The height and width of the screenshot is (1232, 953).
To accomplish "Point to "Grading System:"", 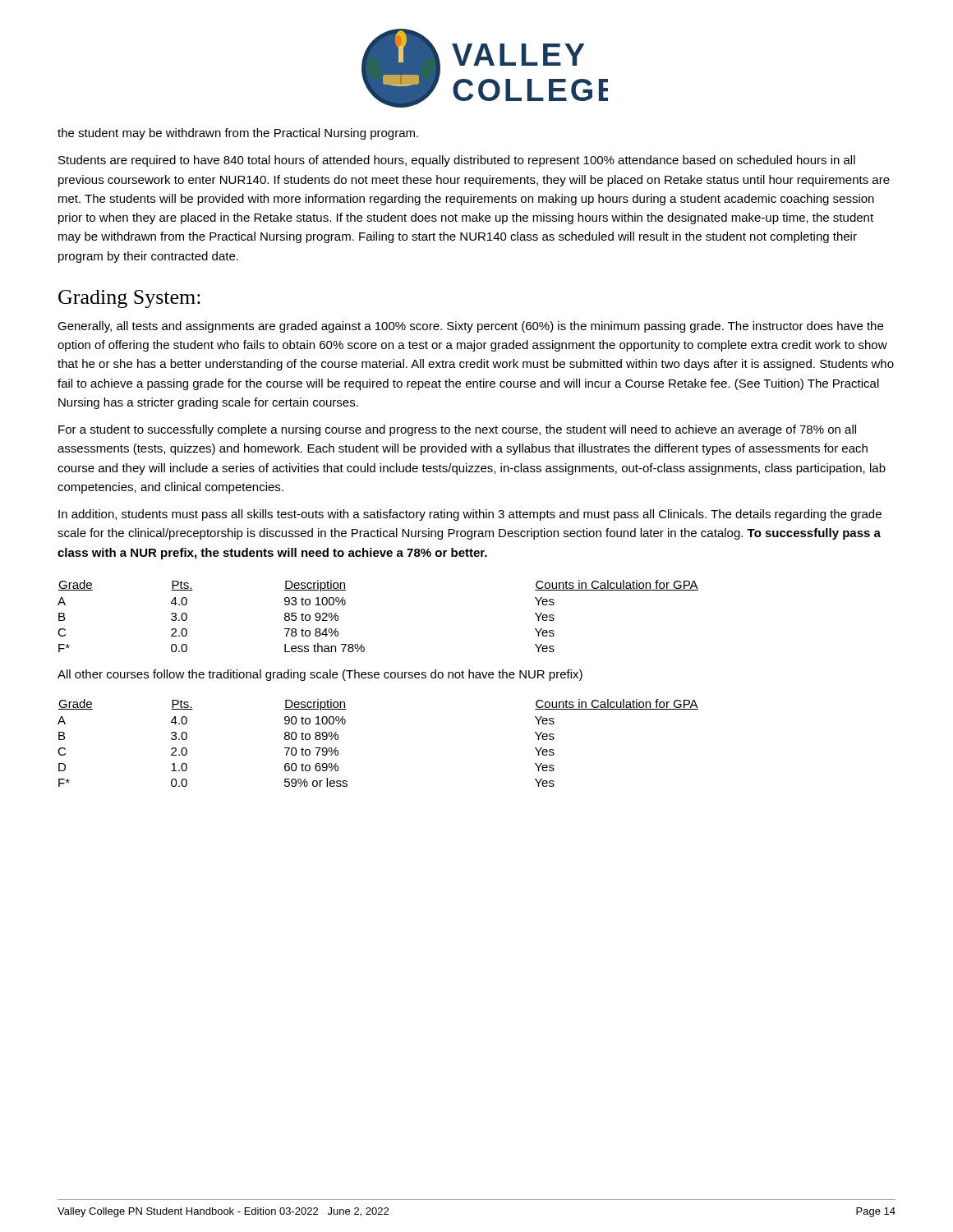I will pyautogui.click(x=130, y=297).
